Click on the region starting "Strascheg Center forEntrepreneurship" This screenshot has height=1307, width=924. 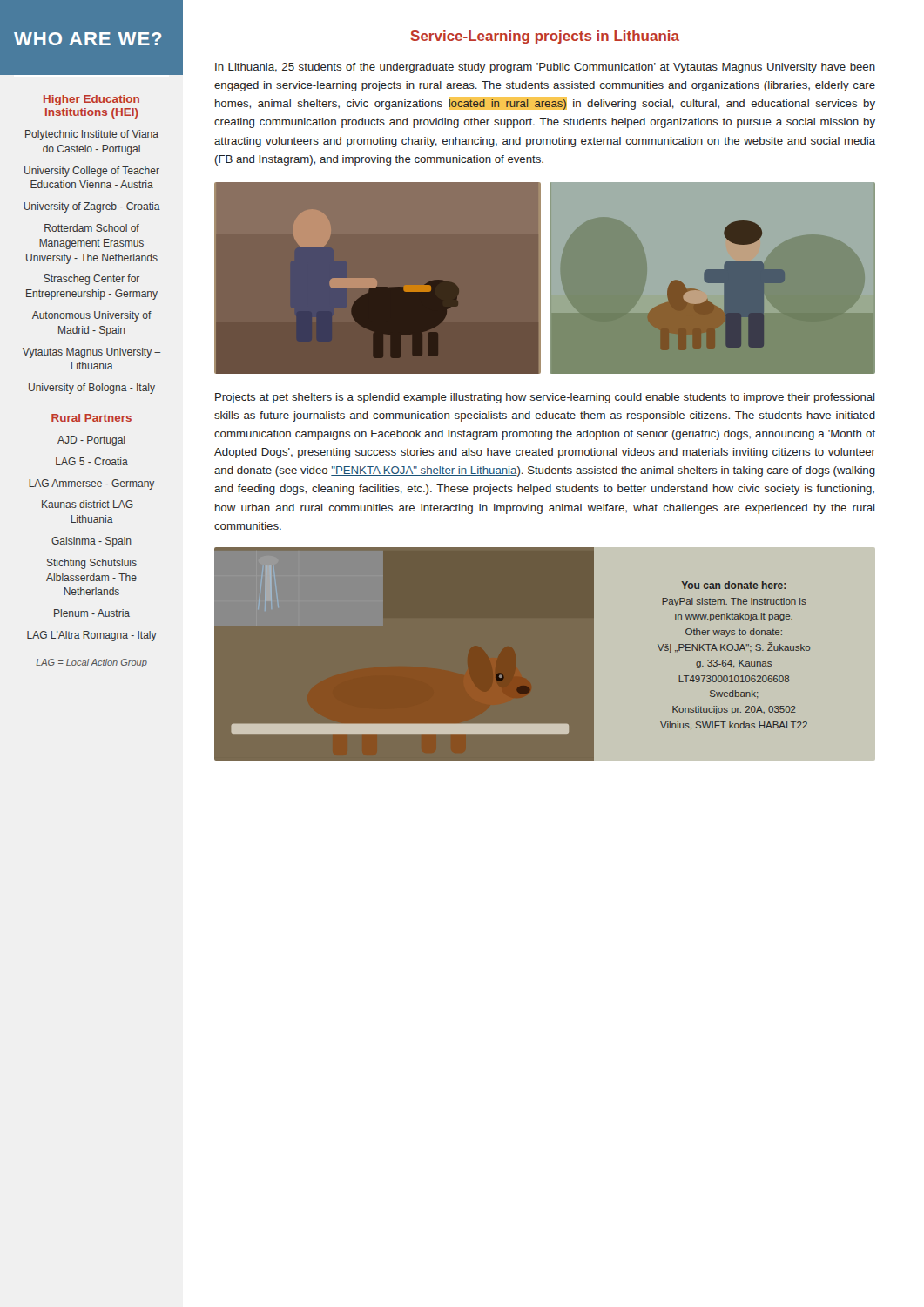tap(91, 286)
